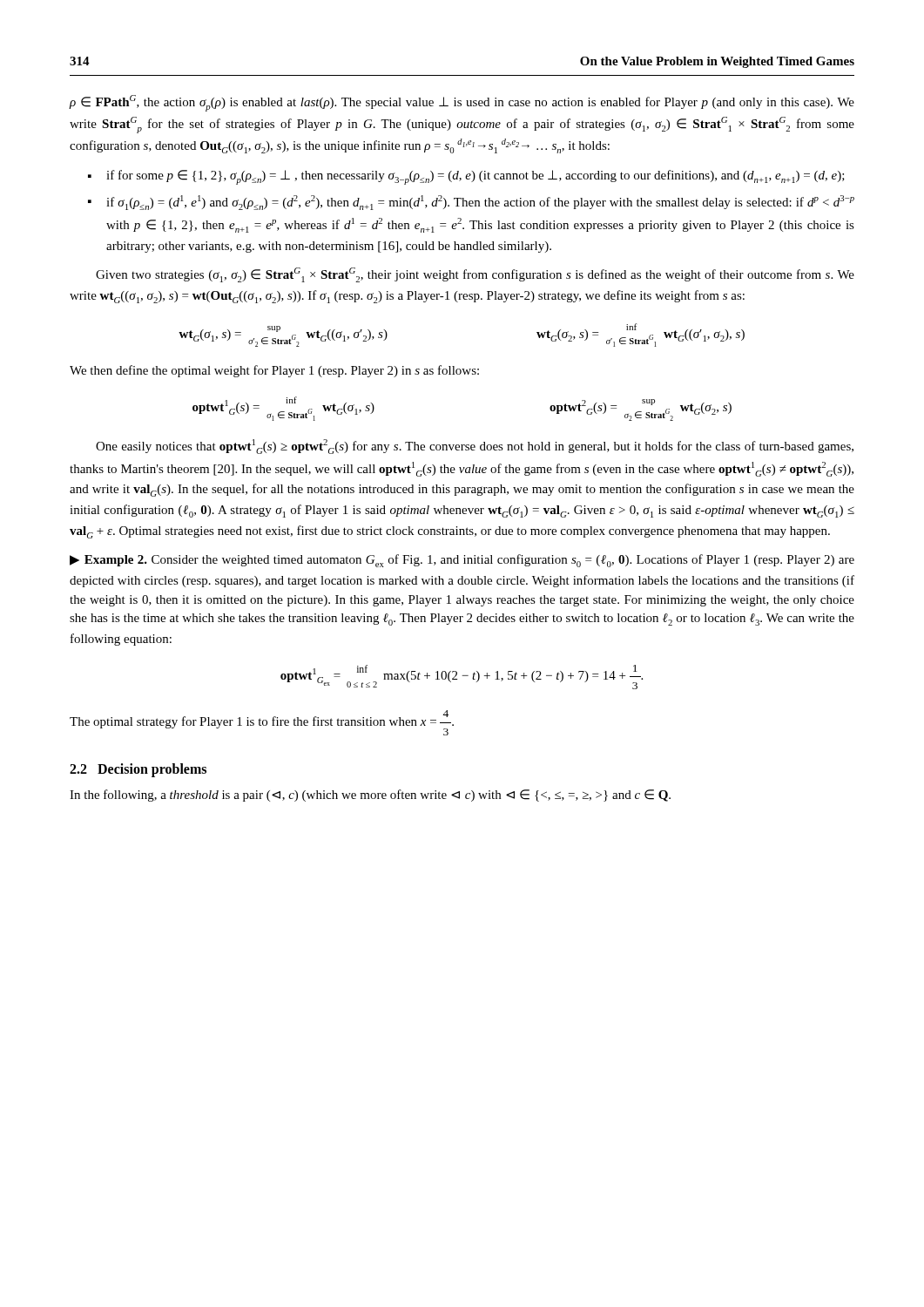Screen dimensions: 1307x924
Task: Find the formula on this page that starts "wtG(σ1, s) ="
Action: click(277, 332)
